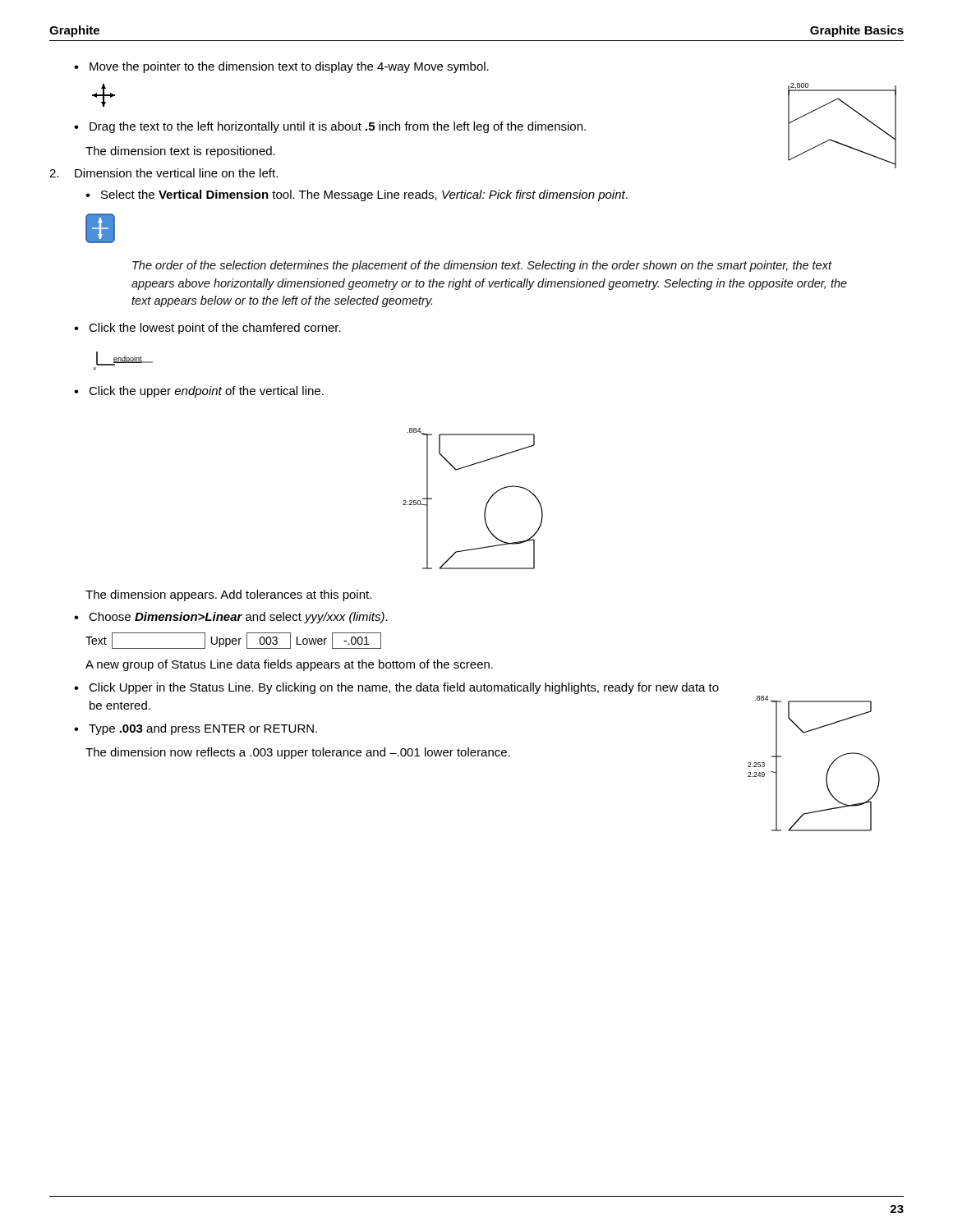Locate the block of text that opens with "• Click Upper in the Status"

(x=403, y=696)
